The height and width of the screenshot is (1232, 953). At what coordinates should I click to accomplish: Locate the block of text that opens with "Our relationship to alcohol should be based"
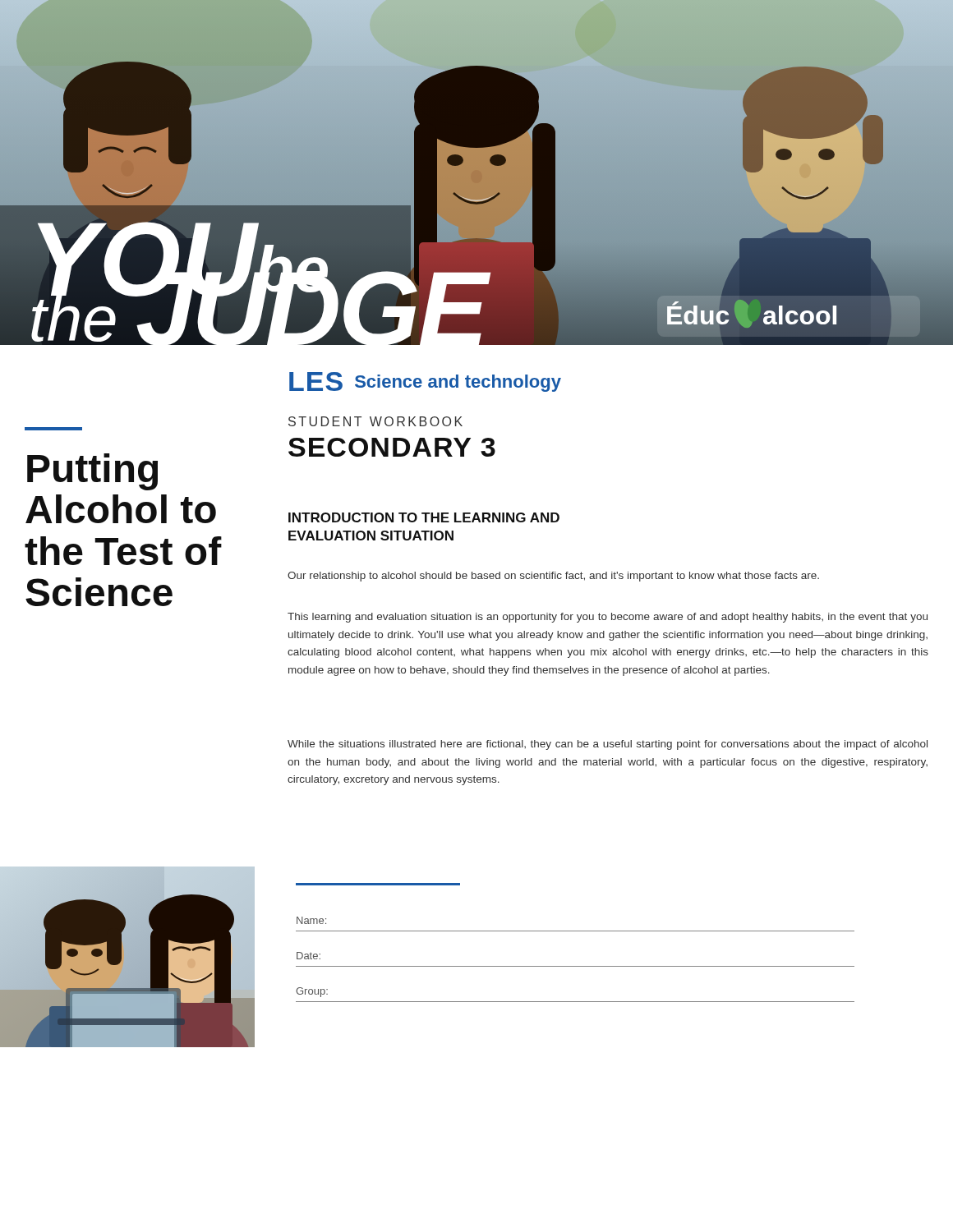point(608,576)
